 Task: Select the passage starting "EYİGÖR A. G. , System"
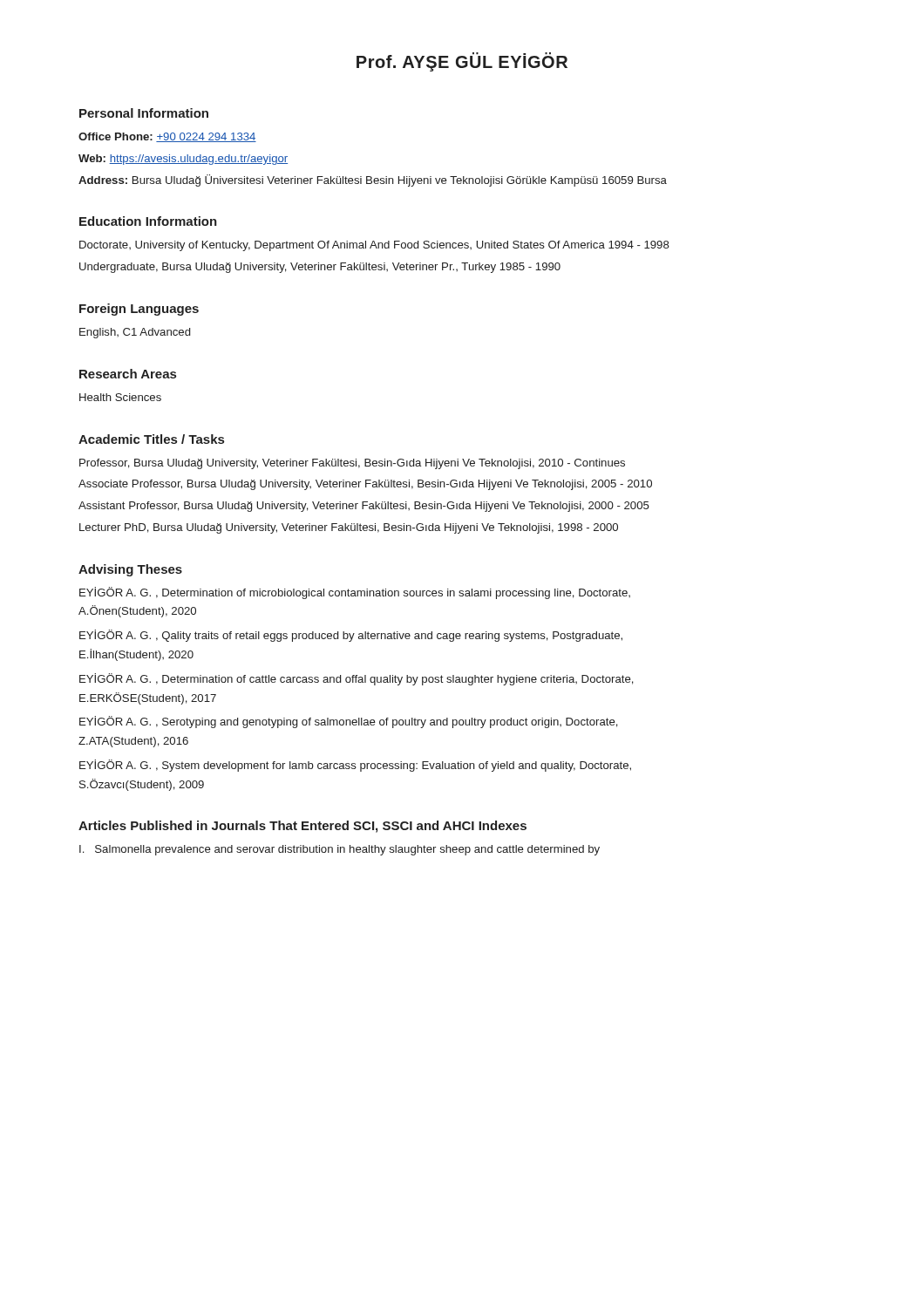tap(462, 775)
